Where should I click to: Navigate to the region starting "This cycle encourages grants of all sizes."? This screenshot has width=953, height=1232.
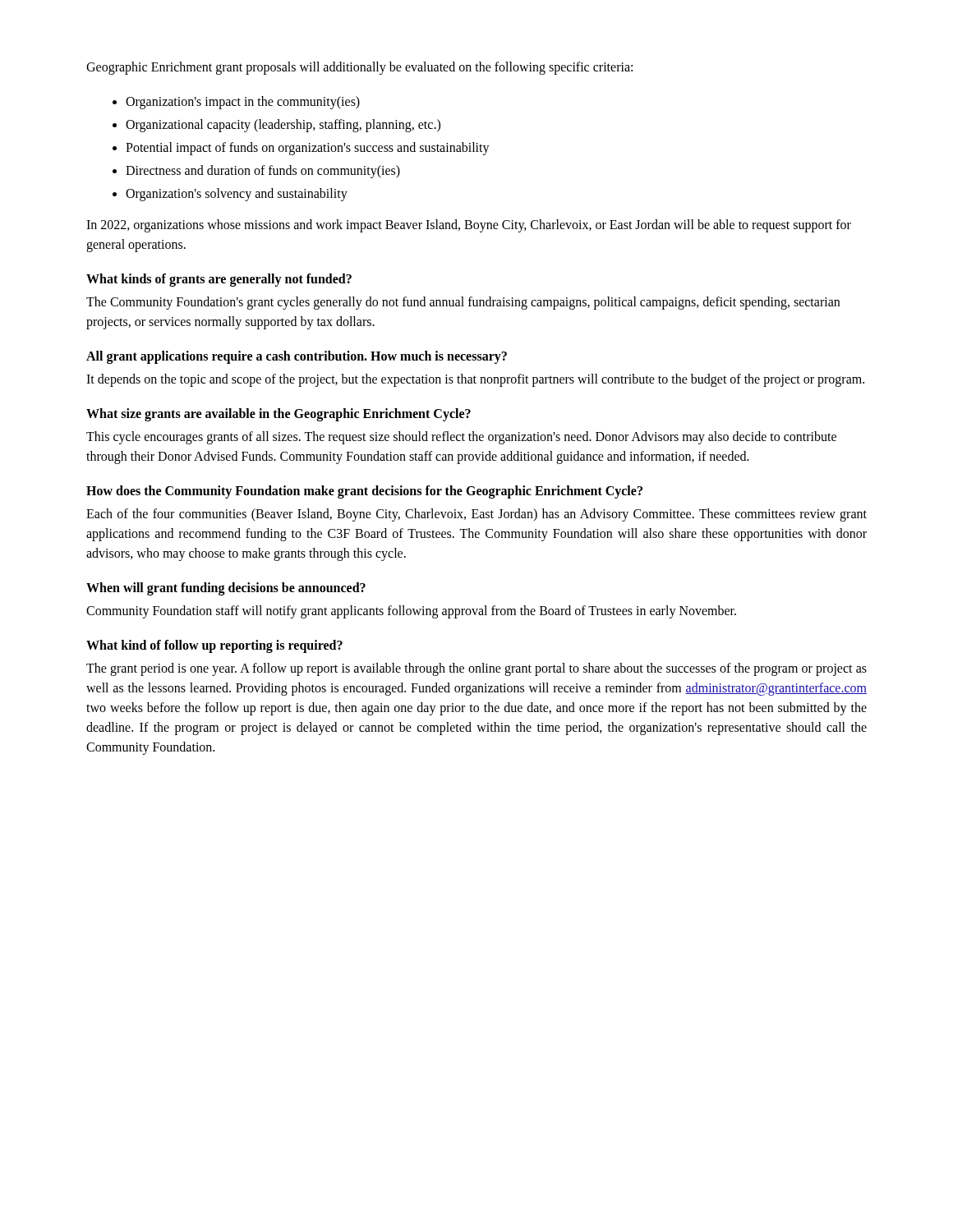pos(462,446)
